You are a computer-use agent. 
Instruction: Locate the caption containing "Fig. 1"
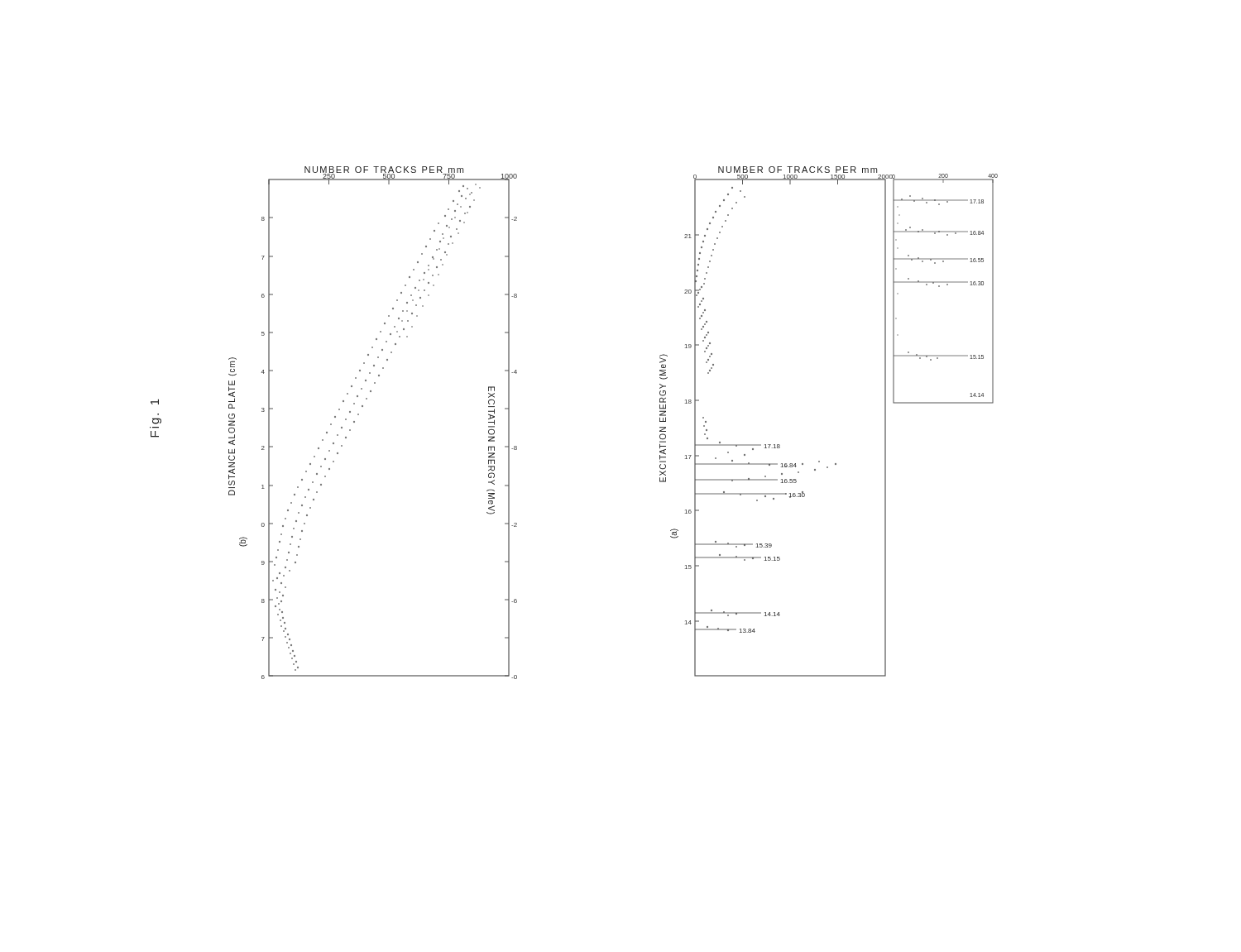pyautogui.click(x=154, y=417)
